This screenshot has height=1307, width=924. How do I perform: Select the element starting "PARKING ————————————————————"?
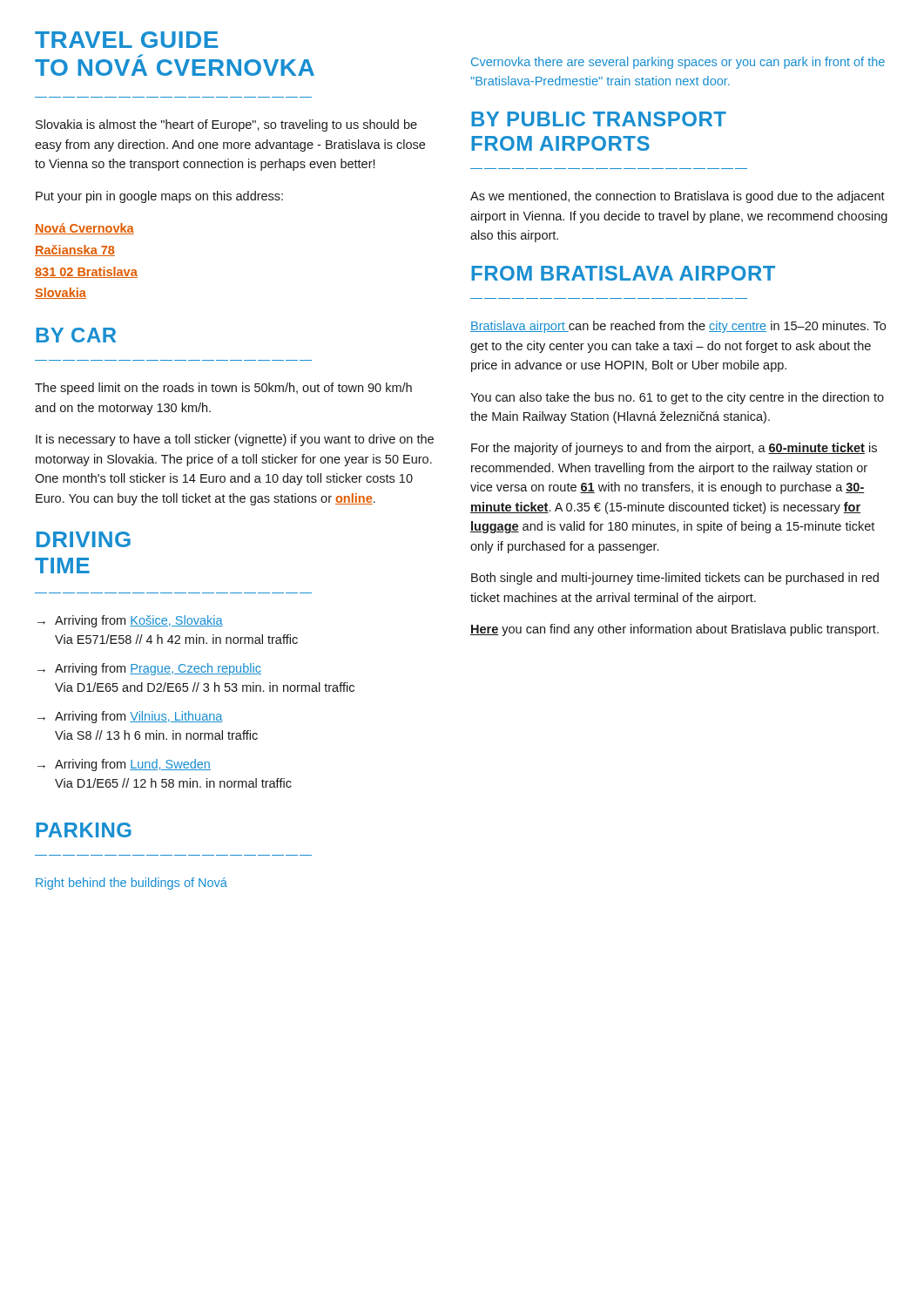click(84, 830)
